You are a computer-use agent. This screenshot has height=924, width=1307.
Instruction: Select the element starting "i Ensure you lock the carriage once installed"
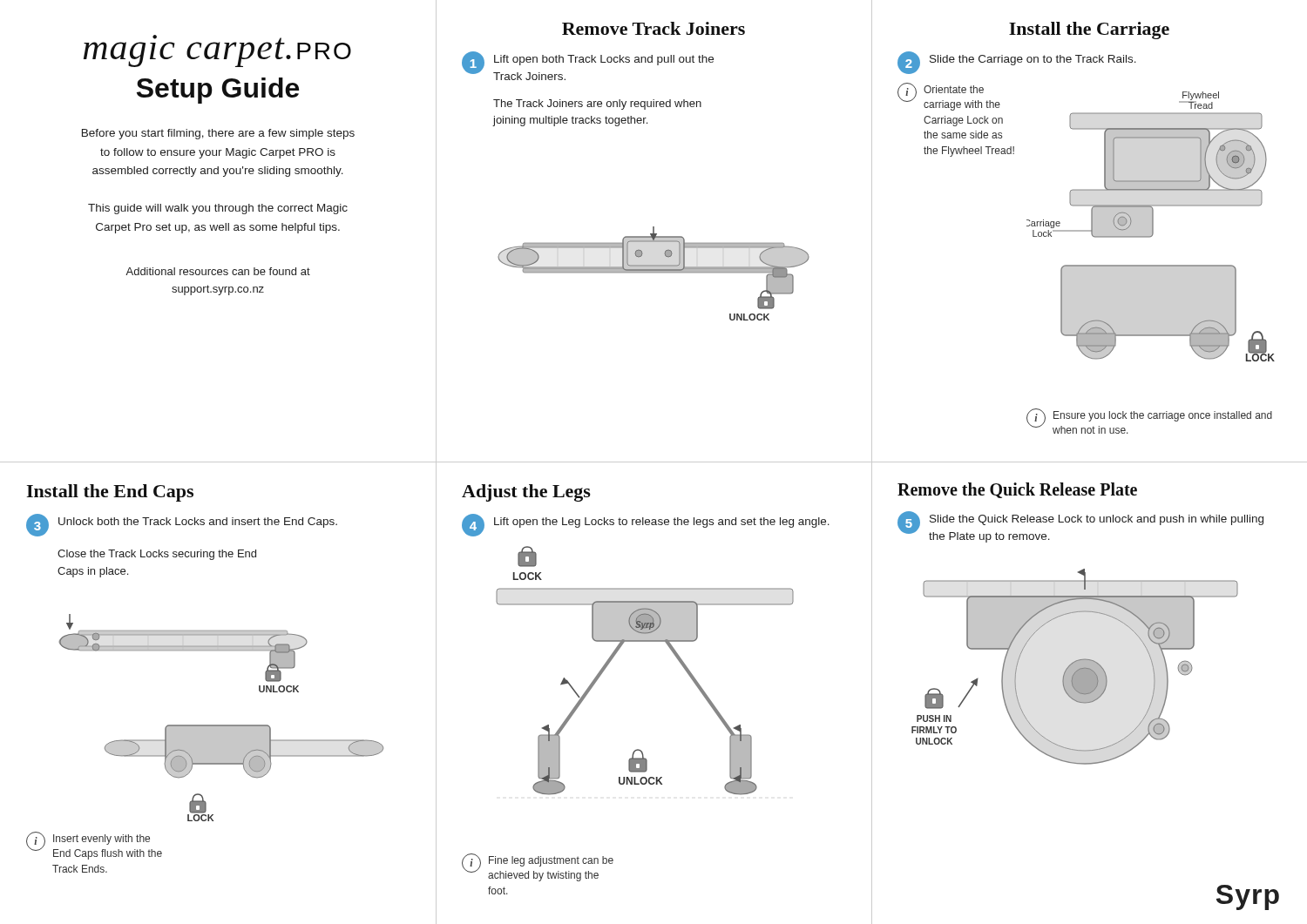pyautogui.click(x=1157, y=424)
